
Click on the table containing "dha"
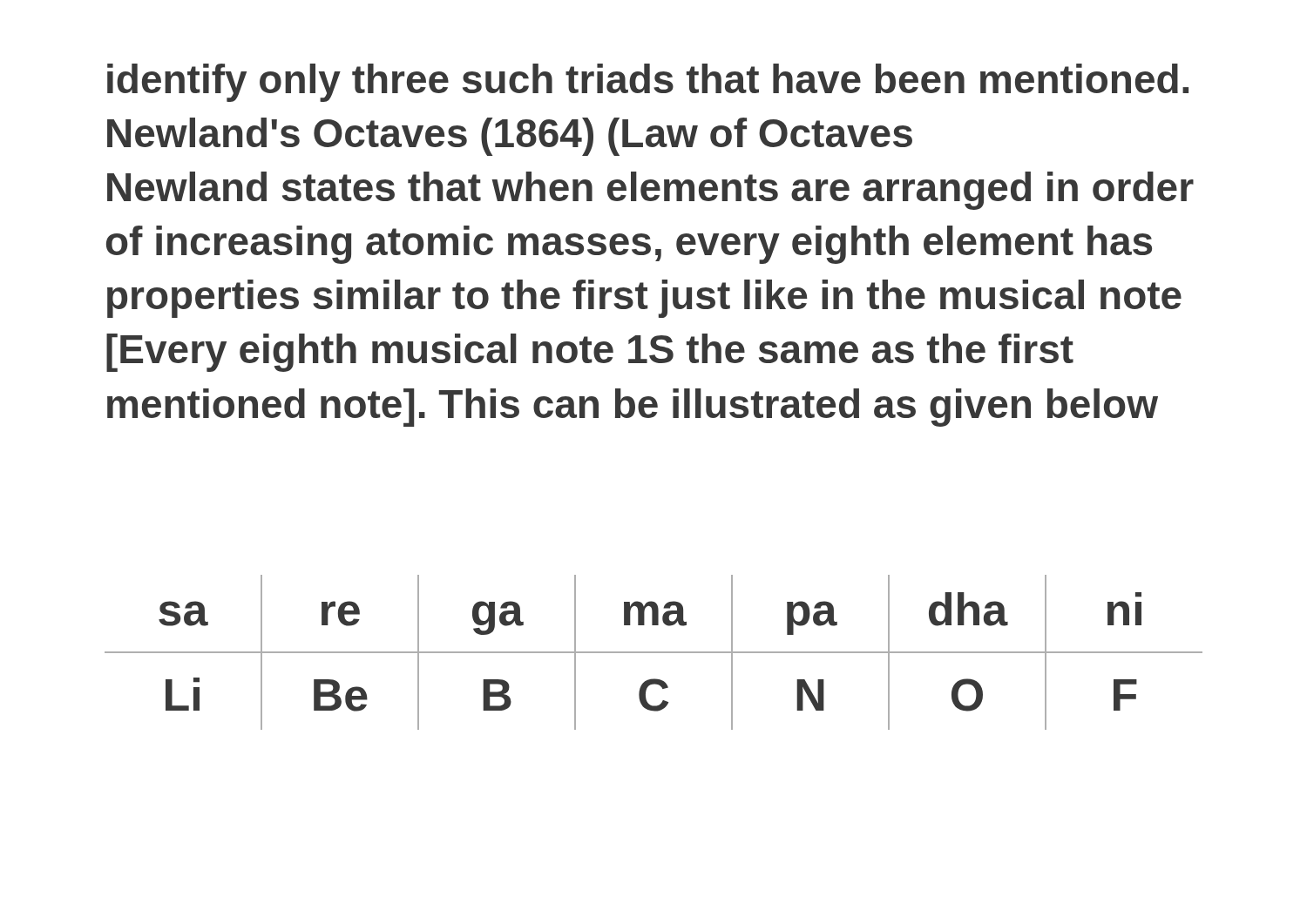tap(654, 652)
